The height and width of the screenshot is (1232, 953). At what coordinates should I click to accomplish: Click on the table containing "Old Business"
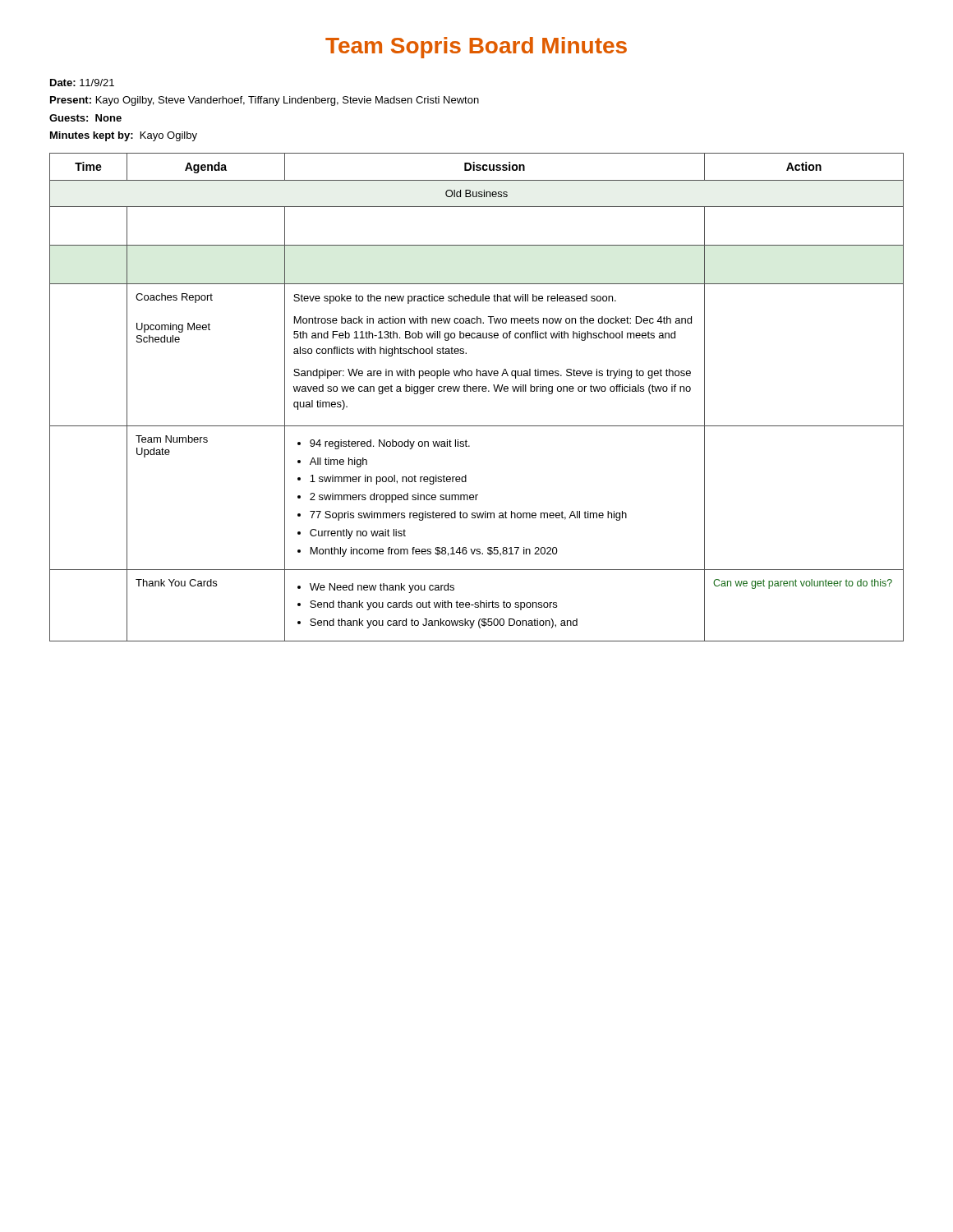tap(476, 397)
